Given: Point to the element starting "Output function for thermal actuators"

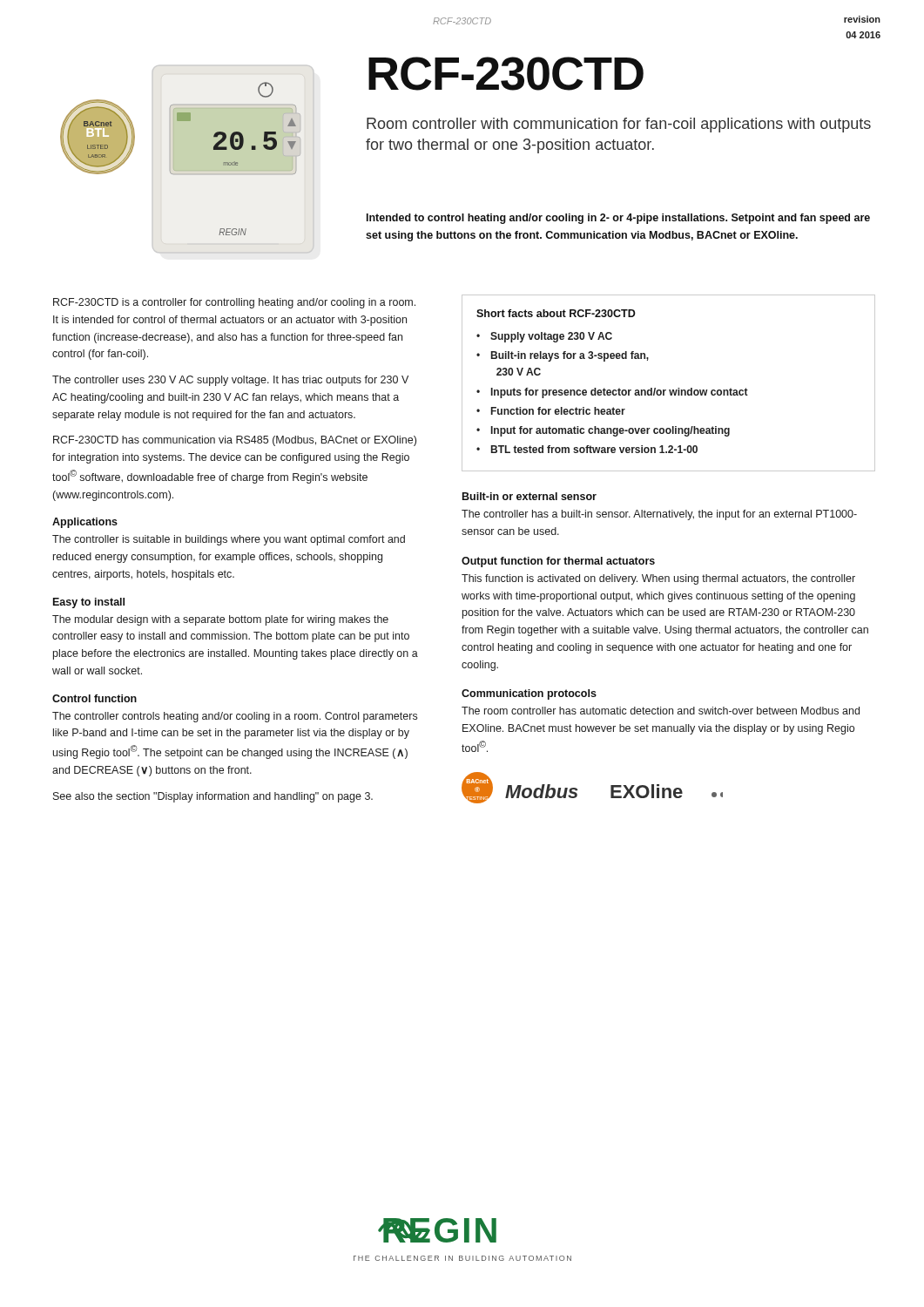Looking at the screenshot, I should 558,561.
